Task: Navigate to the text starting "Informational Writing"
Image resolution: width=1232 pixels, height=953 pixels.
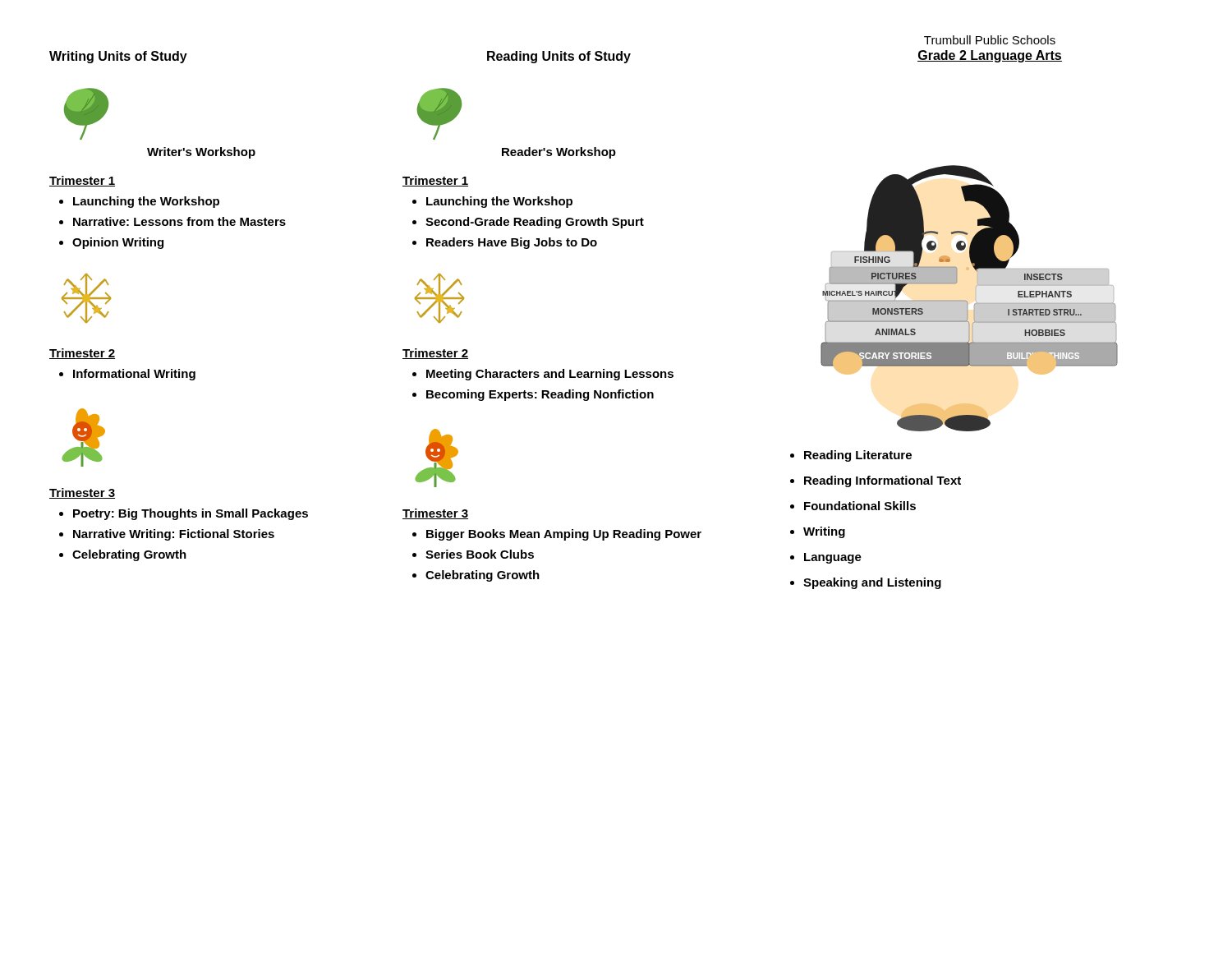Action: 134,373
